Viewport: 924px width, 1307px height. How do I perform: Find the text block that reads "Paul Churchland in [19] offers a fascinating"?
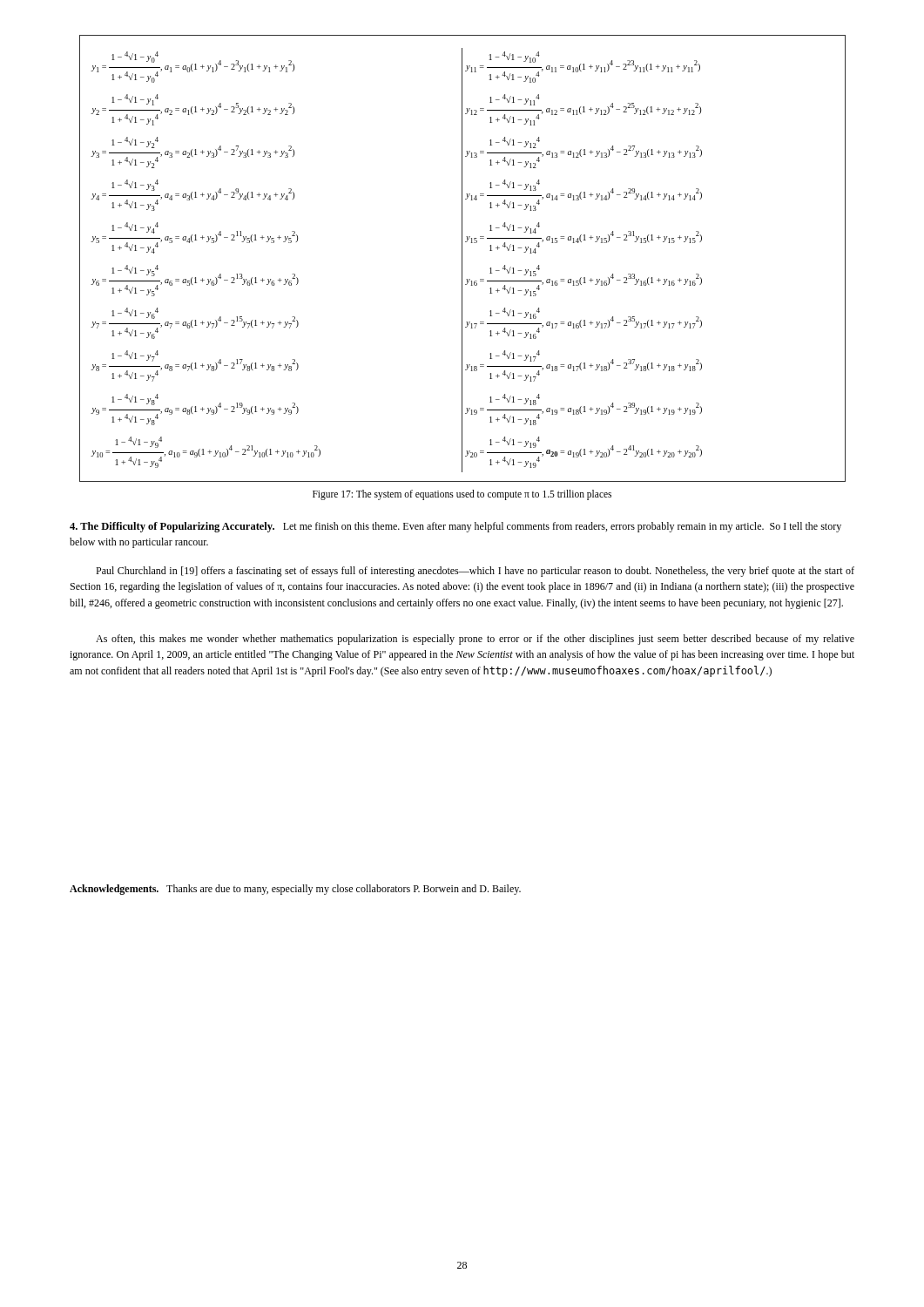click(x=462, y=587)
